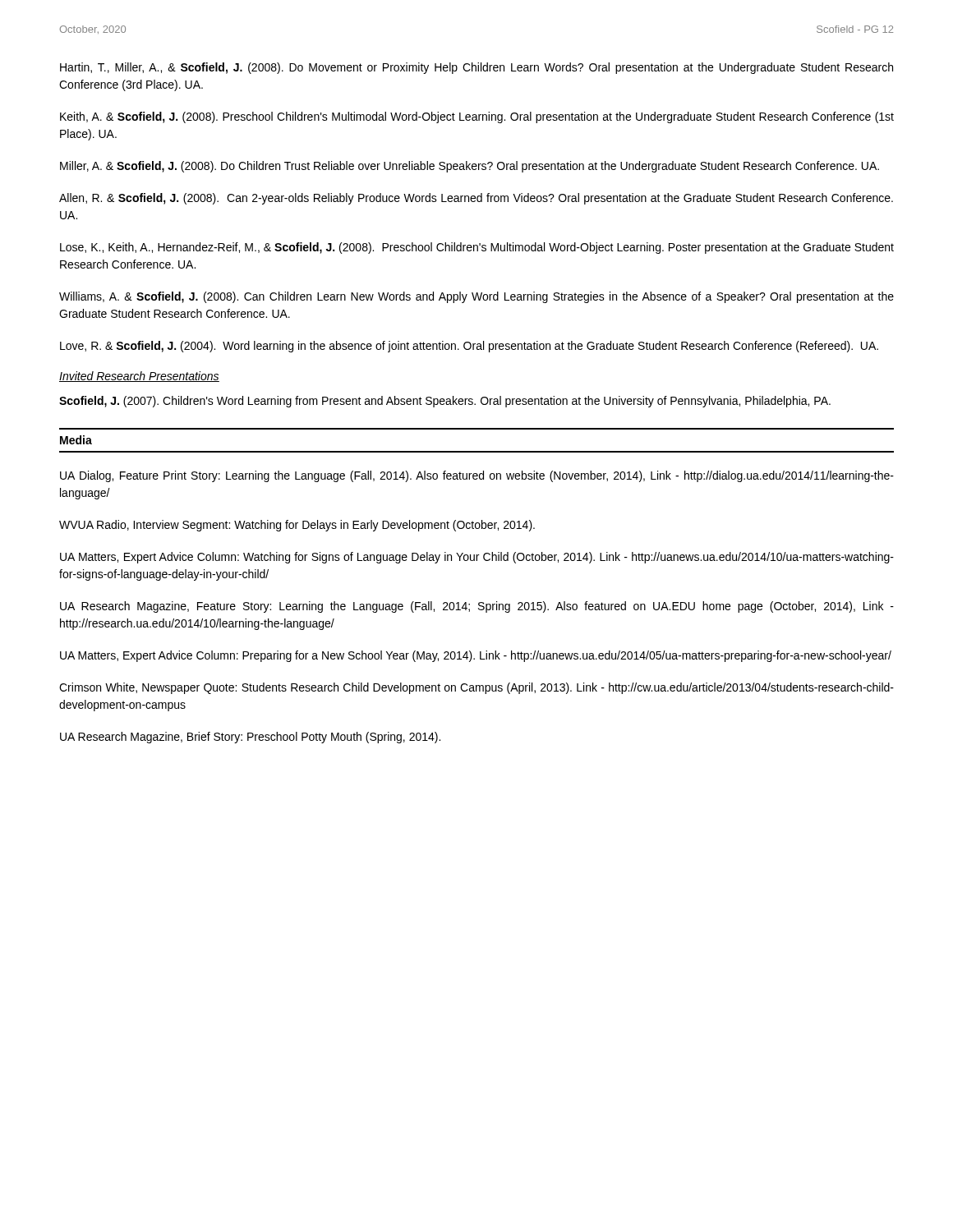
Task: Find the list item with the text "Crimson White, Newspaper Quote:"
Action: [476, 696]
